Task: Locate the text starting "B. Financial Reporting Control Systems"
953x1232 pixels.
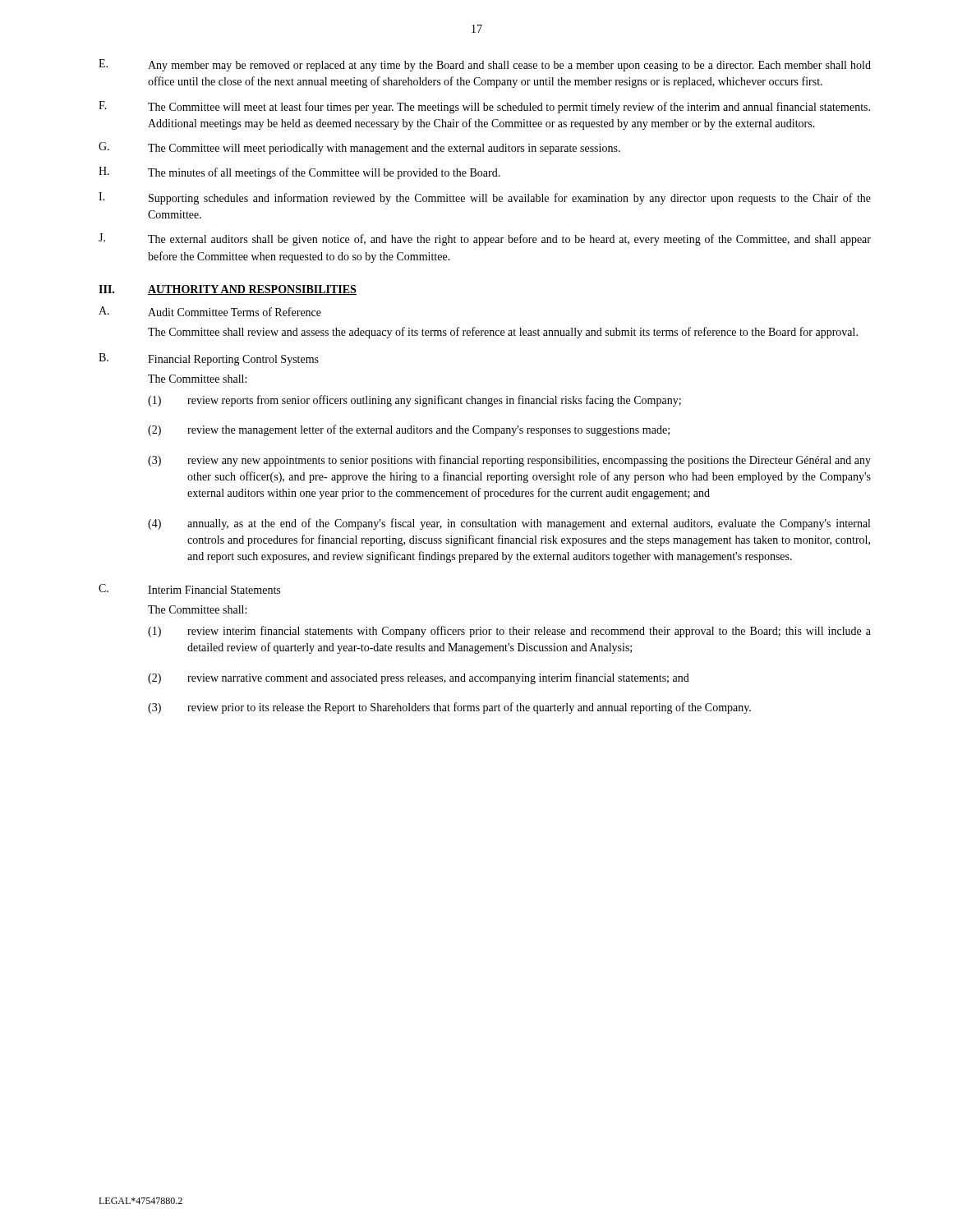Action: [209, 359]
